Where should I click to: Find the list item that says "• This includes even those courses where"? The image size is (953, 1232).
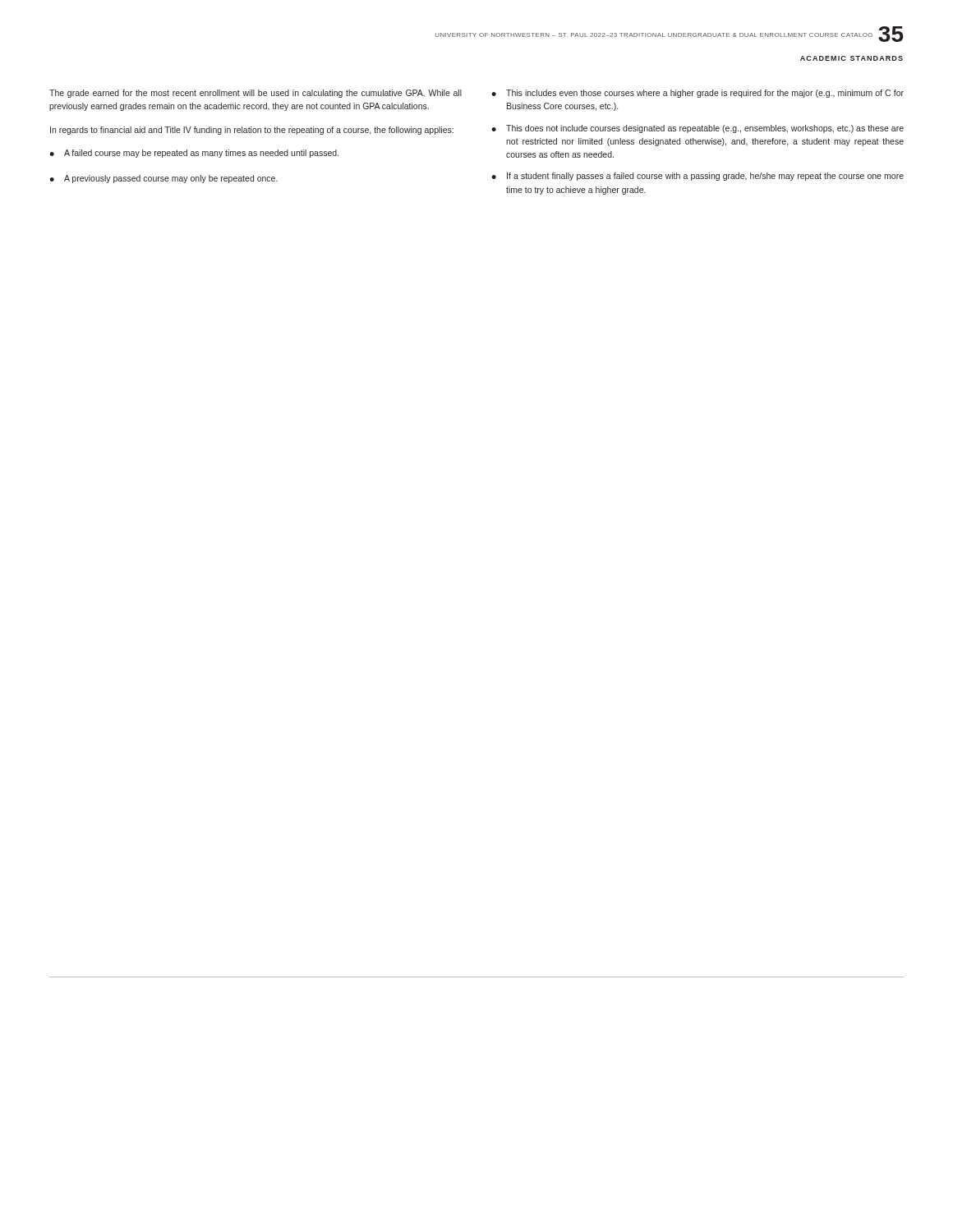698,100
